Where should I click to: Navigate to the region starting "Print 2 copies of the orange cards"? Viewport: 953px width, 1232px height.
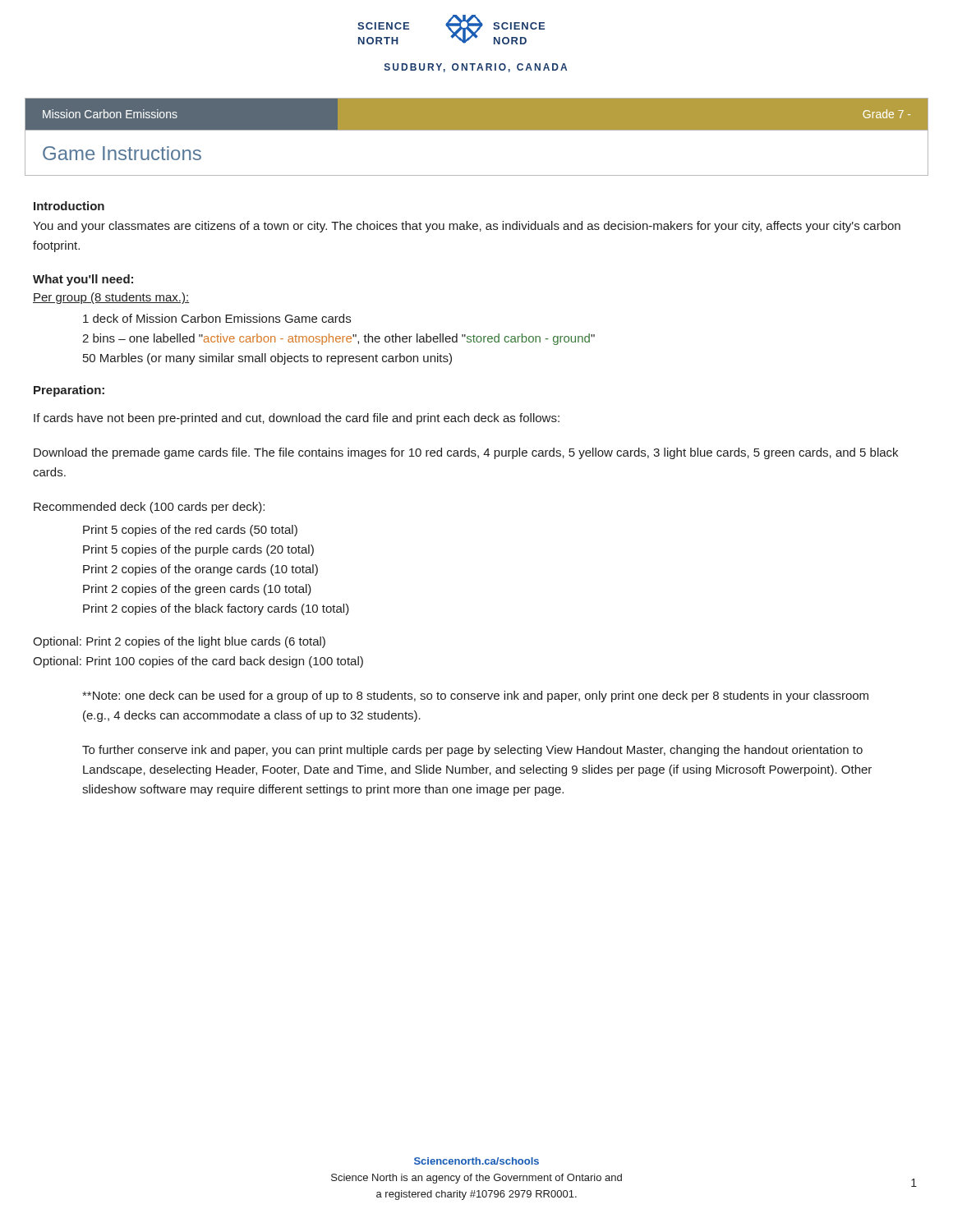pos(200,569)
